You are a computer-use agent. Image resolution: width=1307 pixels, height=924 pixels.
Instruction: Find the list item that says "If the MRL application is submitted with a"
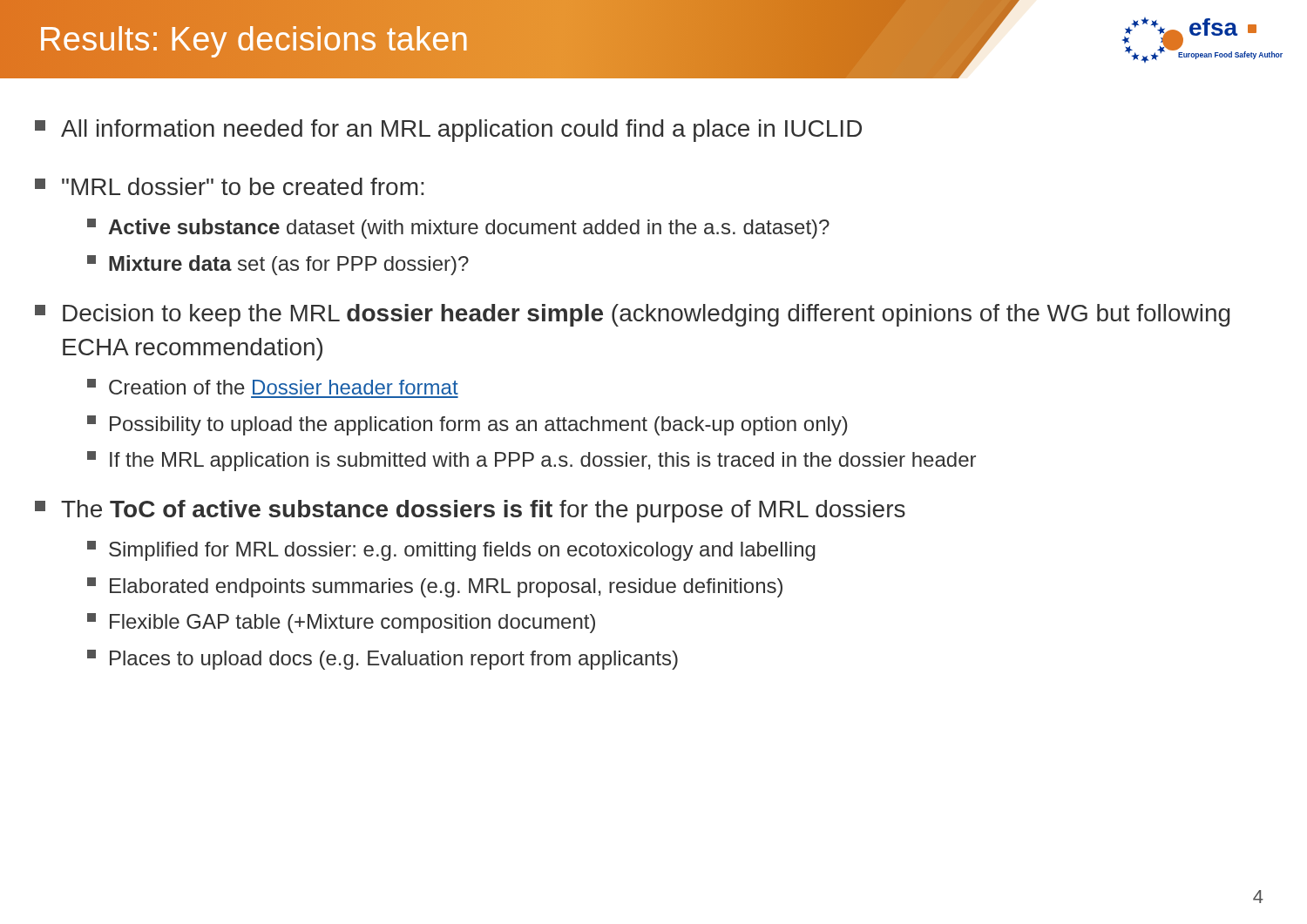click(532, 460)
